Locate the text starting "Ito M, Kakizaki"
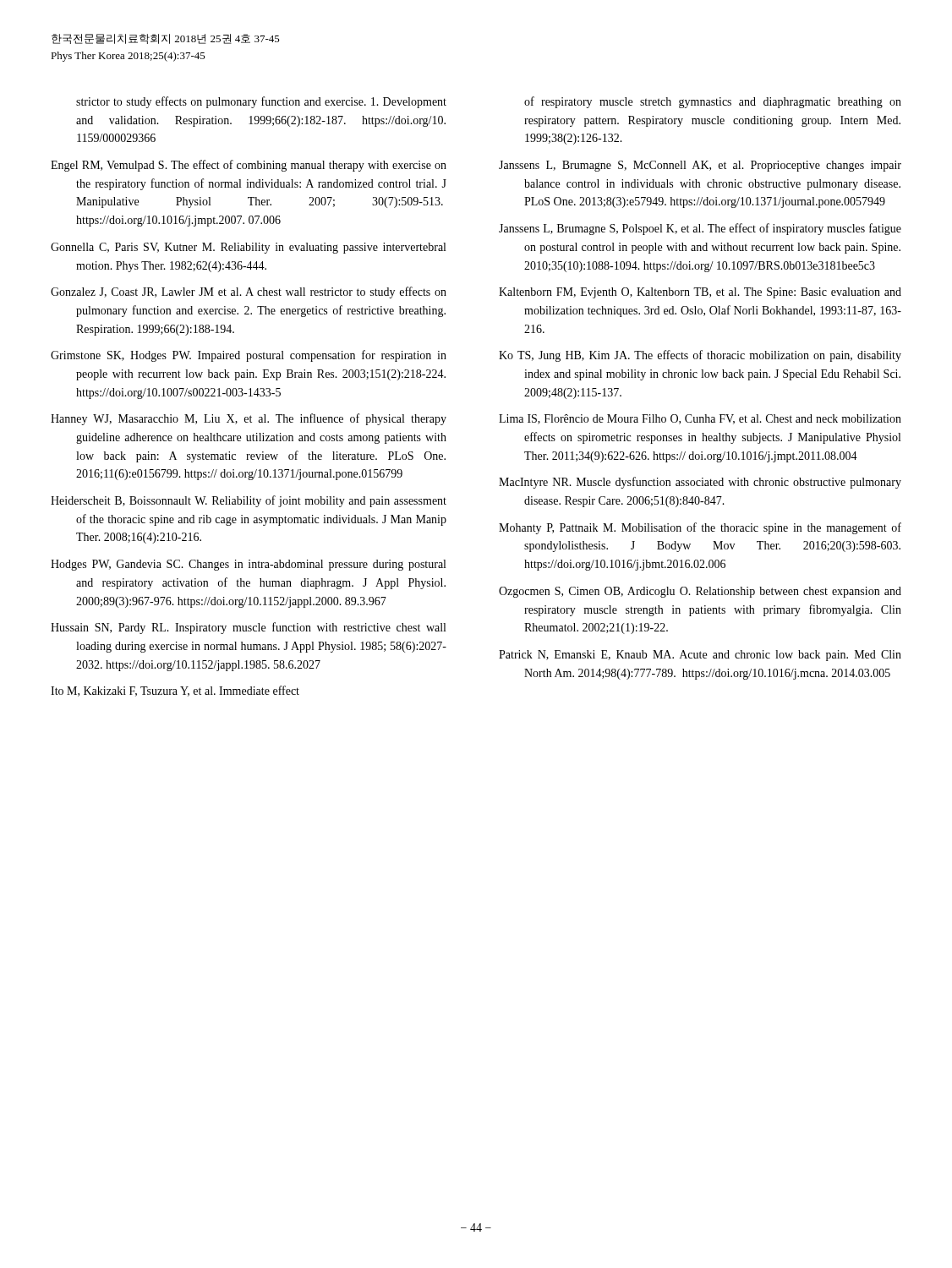952x1268 pixels. point(175,691)
